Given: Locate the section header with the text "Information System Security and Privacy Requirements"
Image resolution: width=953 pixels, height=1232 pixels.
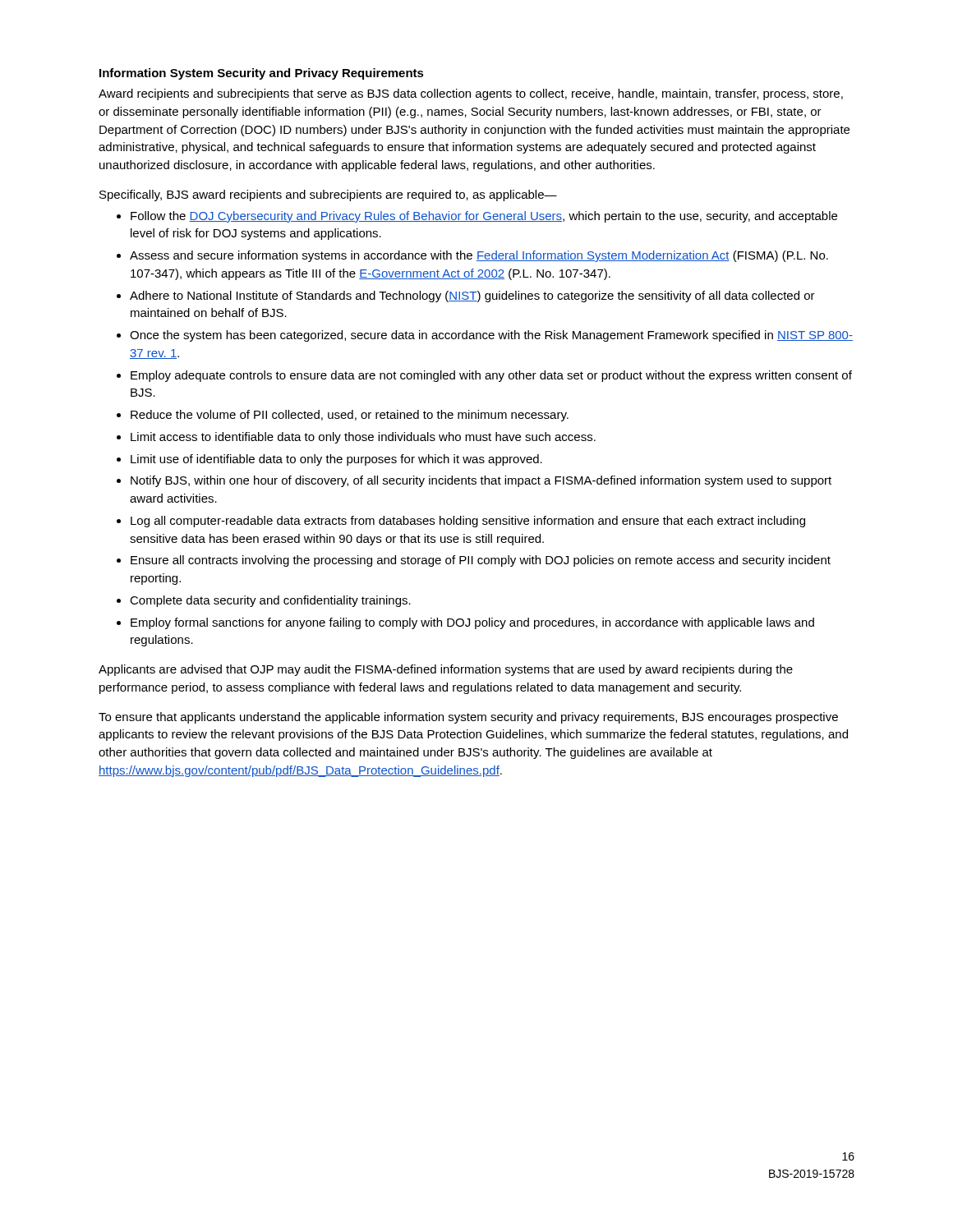Looking at the screenshot, I should pyautogui.click(x=261, y=73).
